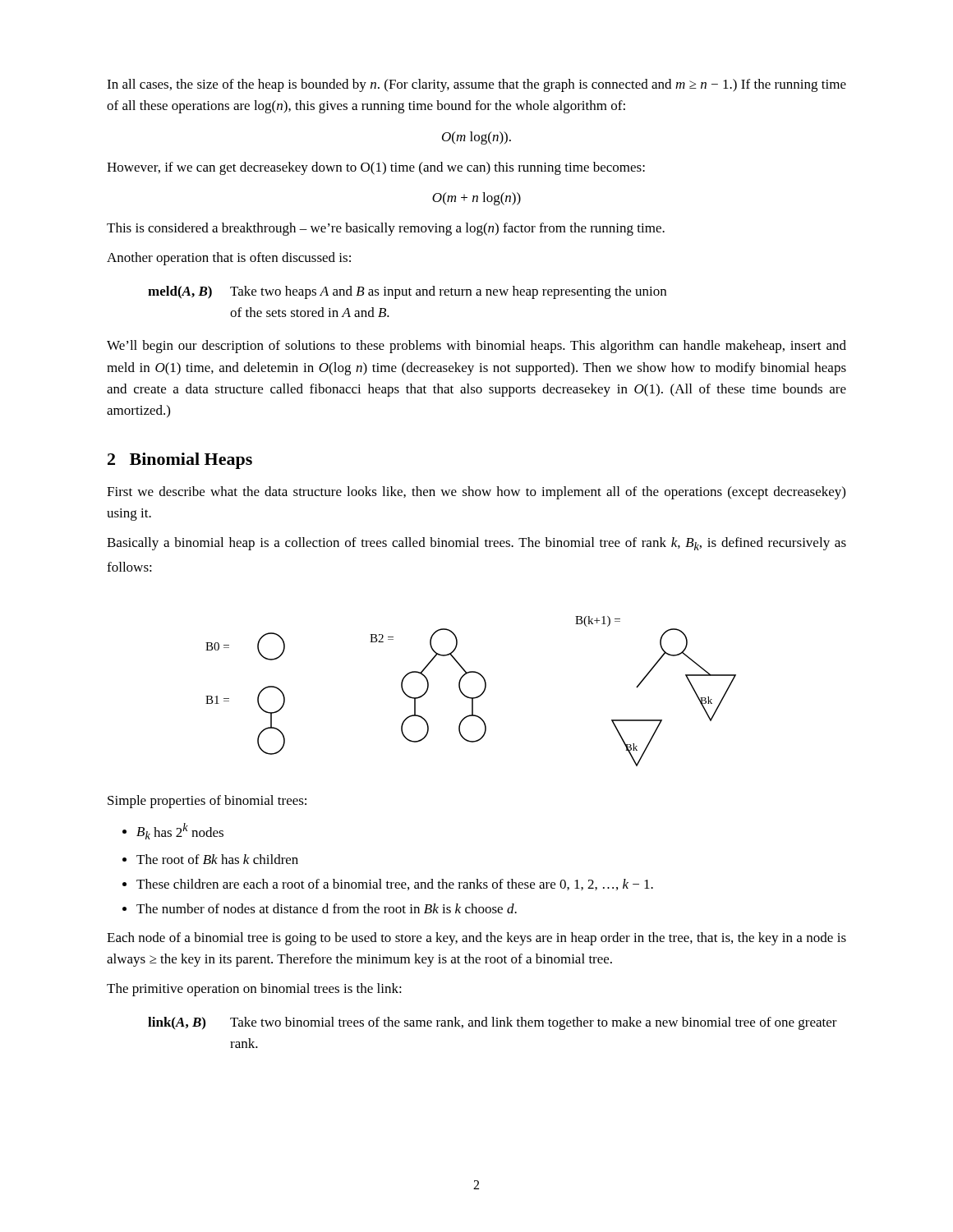Point to the block beginning "These children are each a"
This screenshot has width=953, height=1232.
pos(395,884)
